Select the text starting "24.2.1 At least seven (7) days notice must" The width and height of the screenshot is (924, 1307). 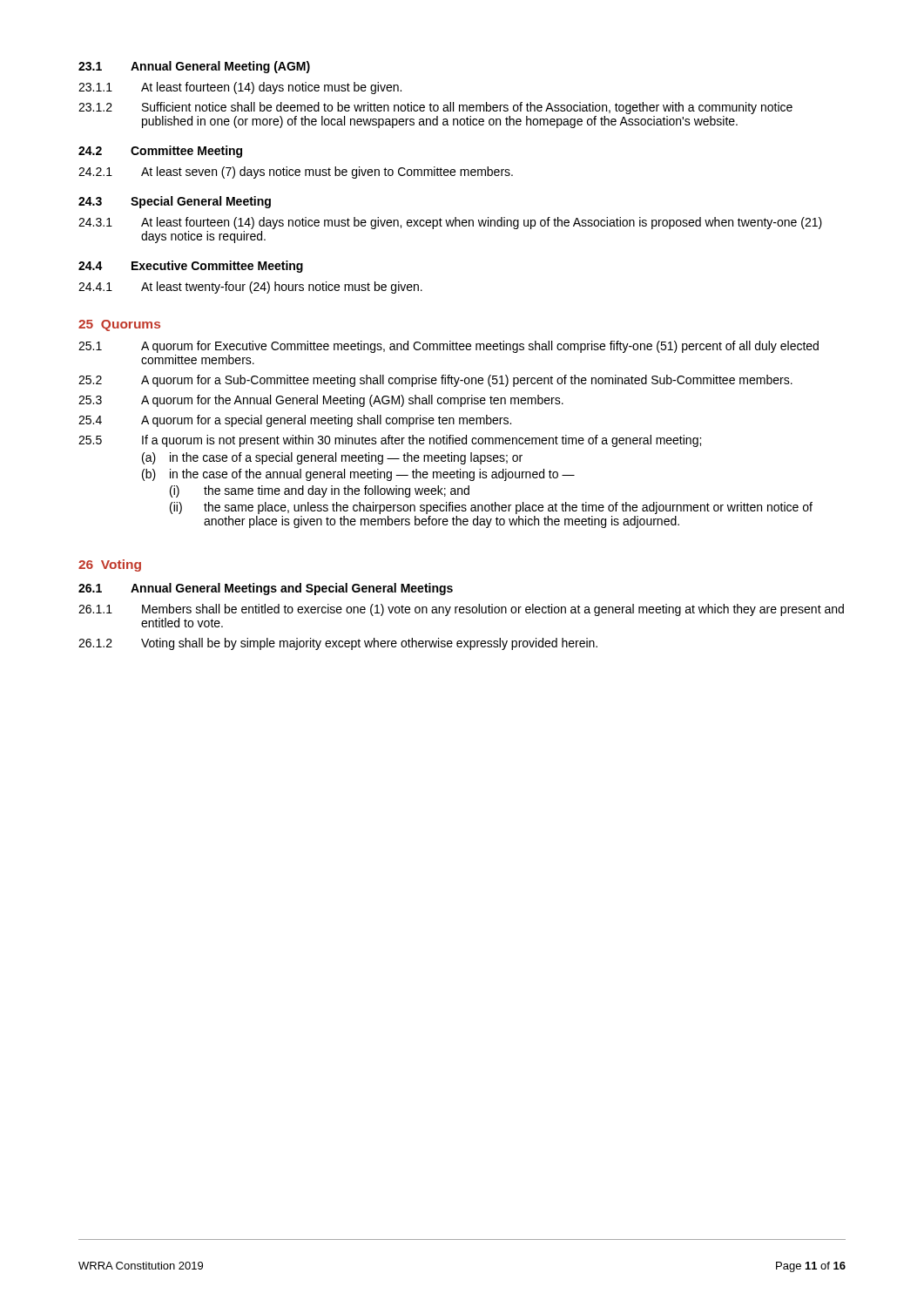click(462, 172)
